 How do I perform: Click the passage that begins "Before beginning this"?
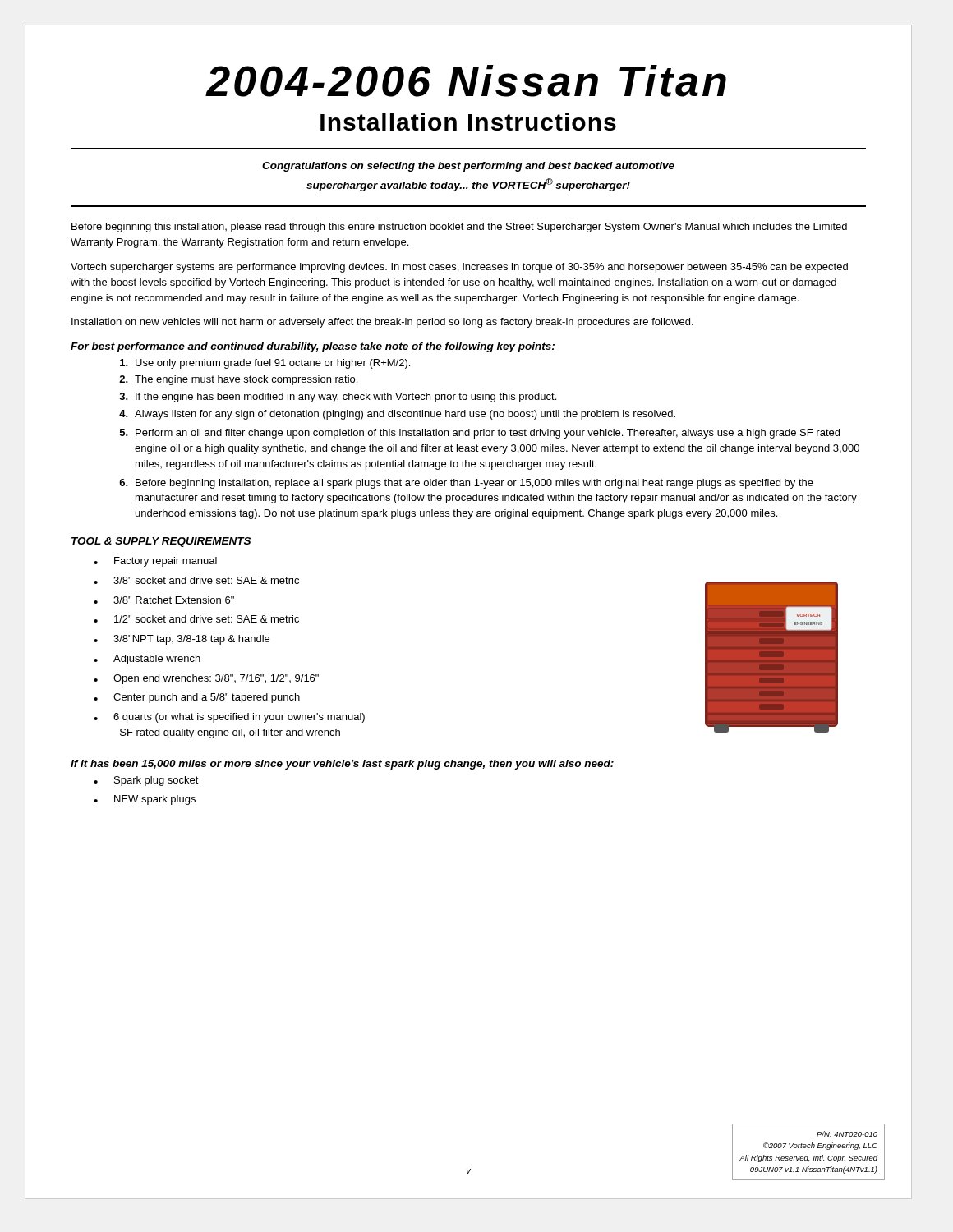point(459,234)
